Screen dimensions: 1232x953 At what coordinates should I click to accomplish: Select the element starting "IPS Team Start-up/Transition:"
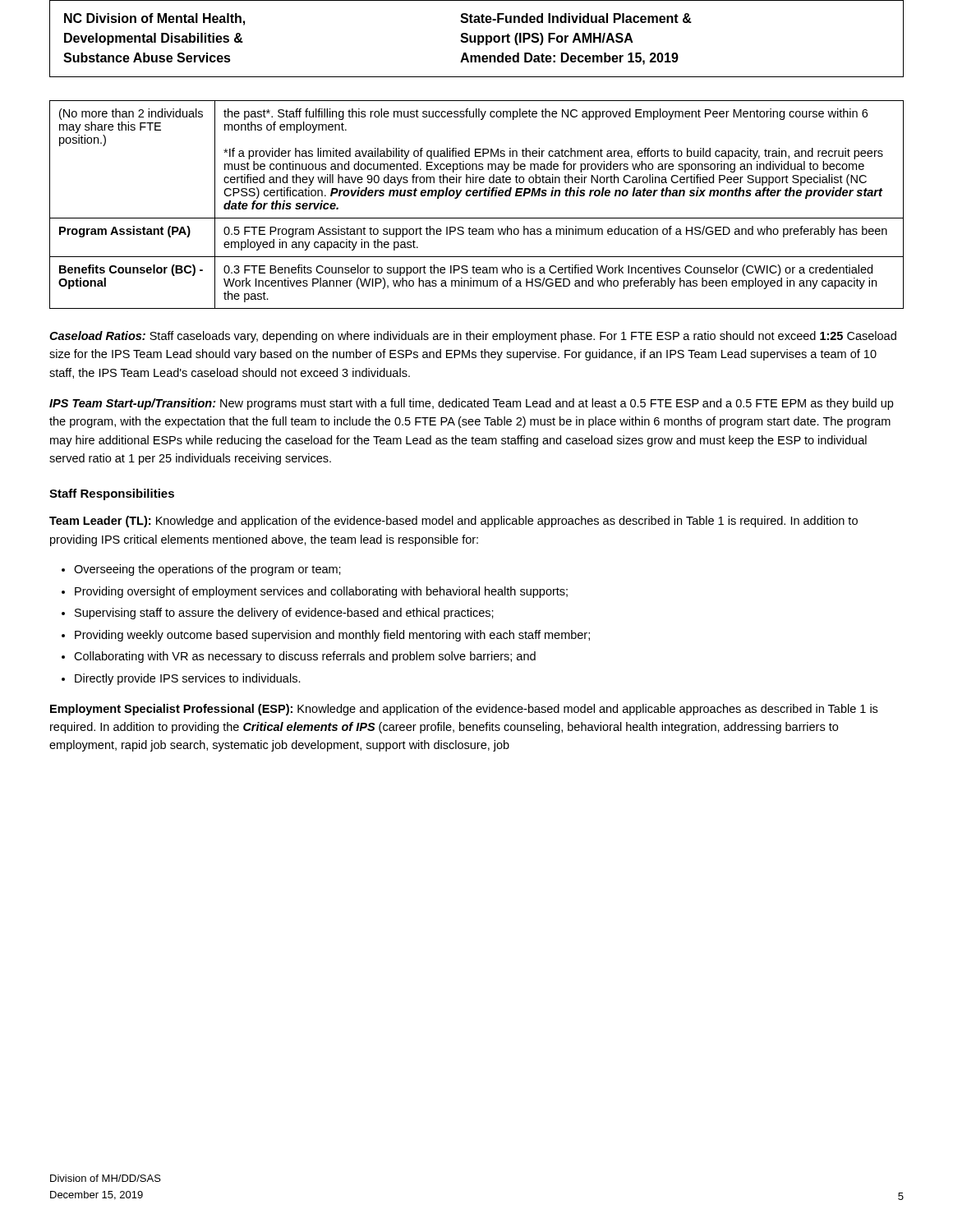pos(476,431)
